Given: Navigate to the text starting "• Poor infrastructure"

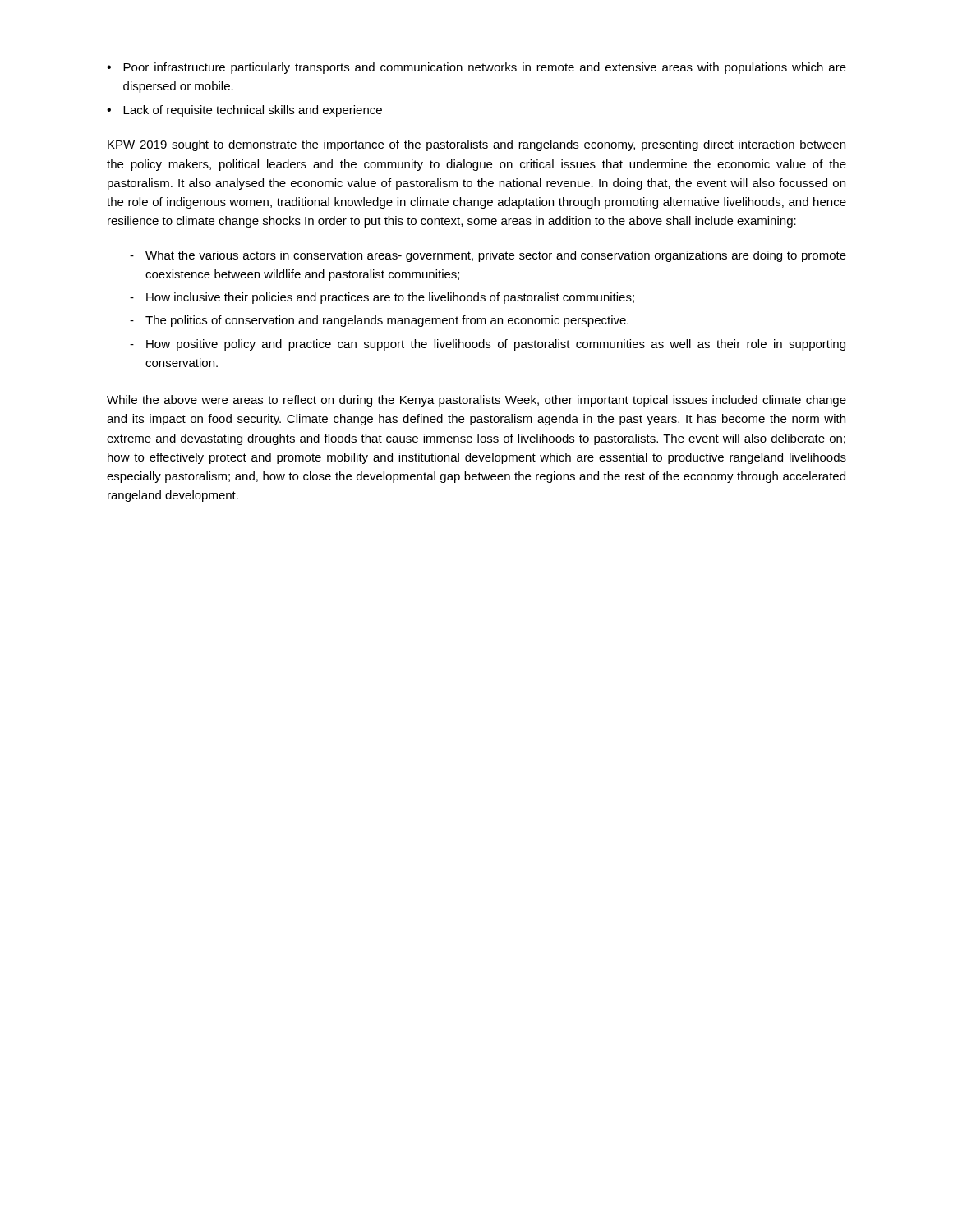Looking at the screenshot, I should [x=476, y=77].
